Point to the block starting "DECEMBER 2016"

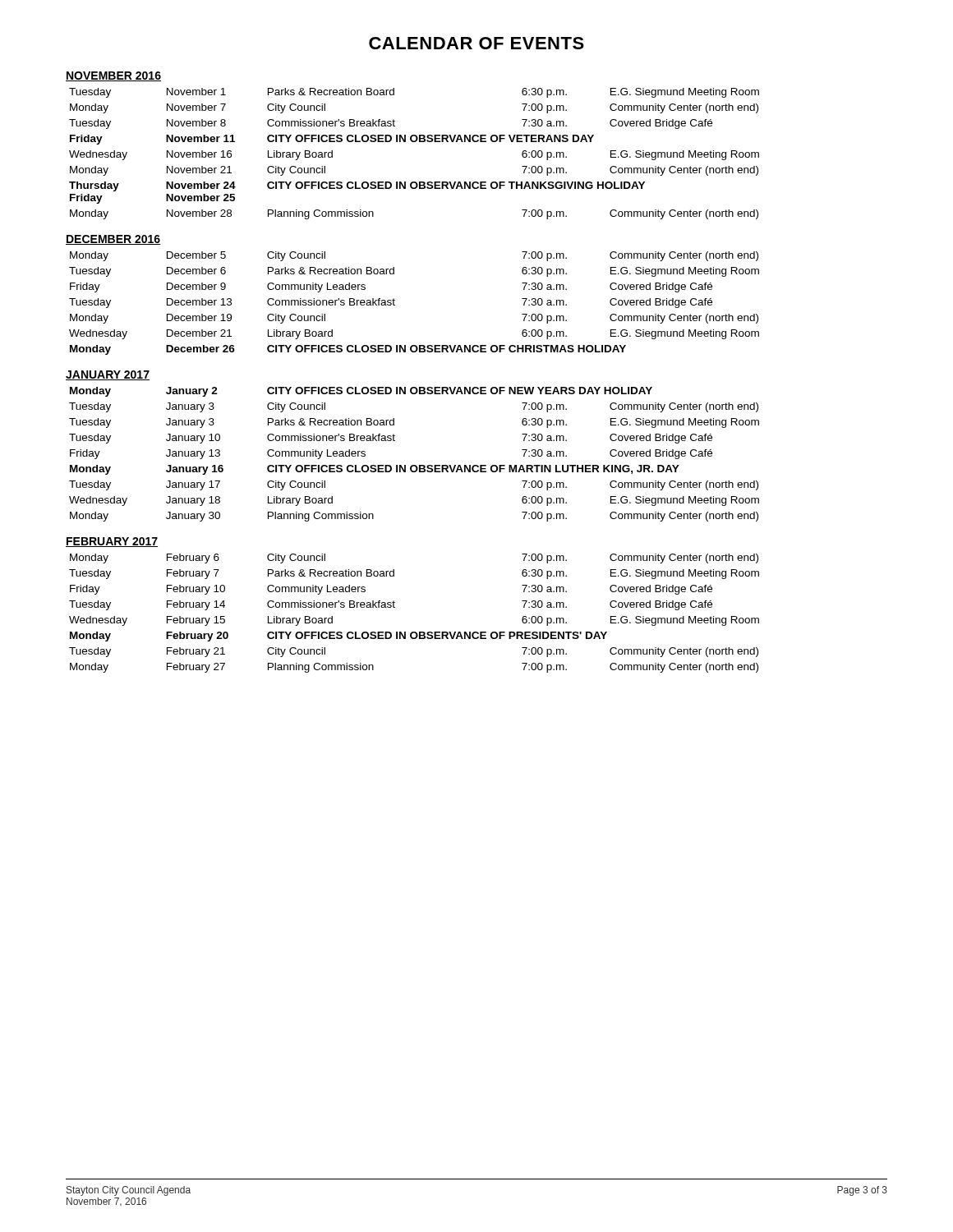coord(113,239)
